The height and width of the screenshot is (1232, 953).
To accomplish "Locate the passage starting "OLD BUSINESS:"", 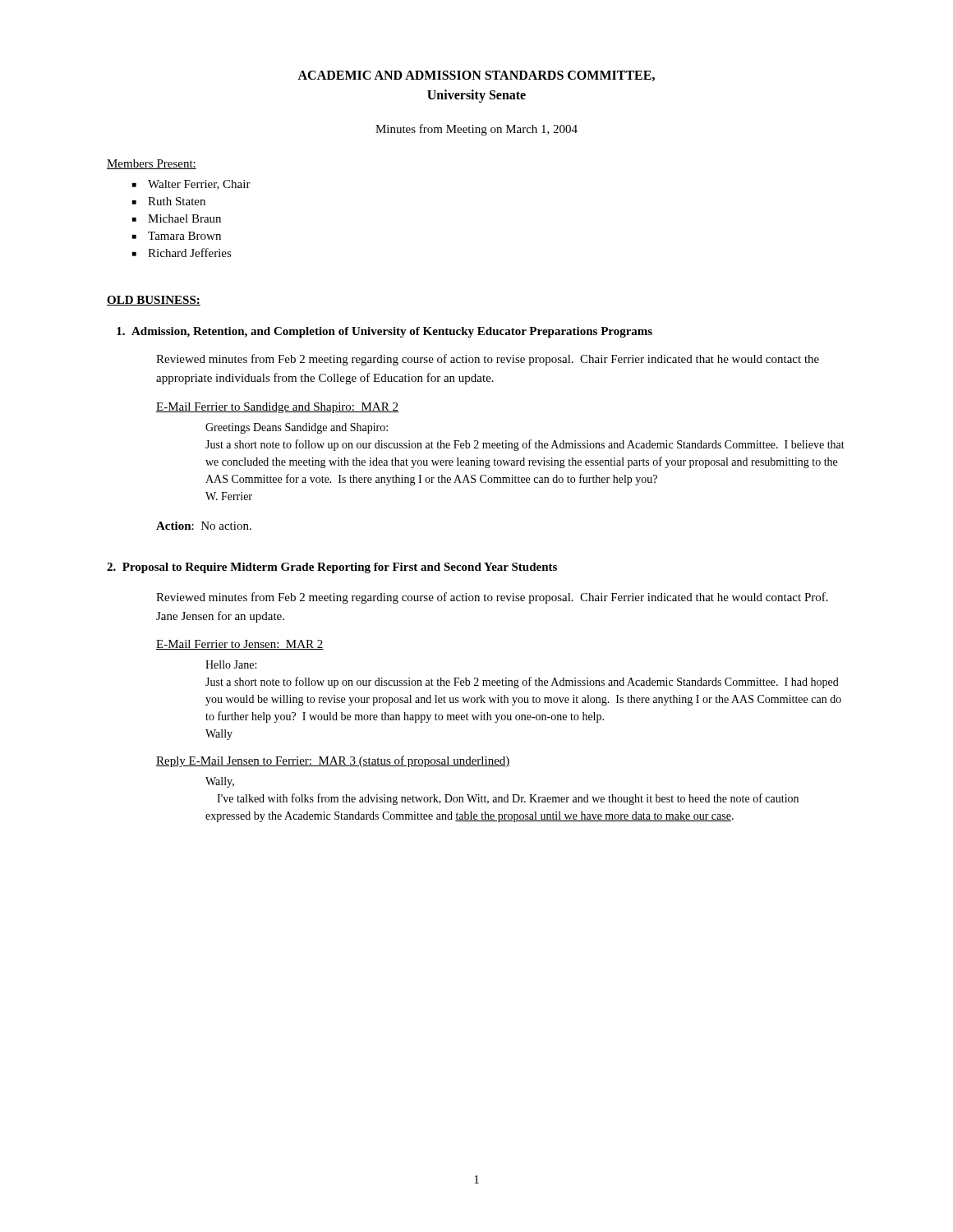I will tap(154, 299).
